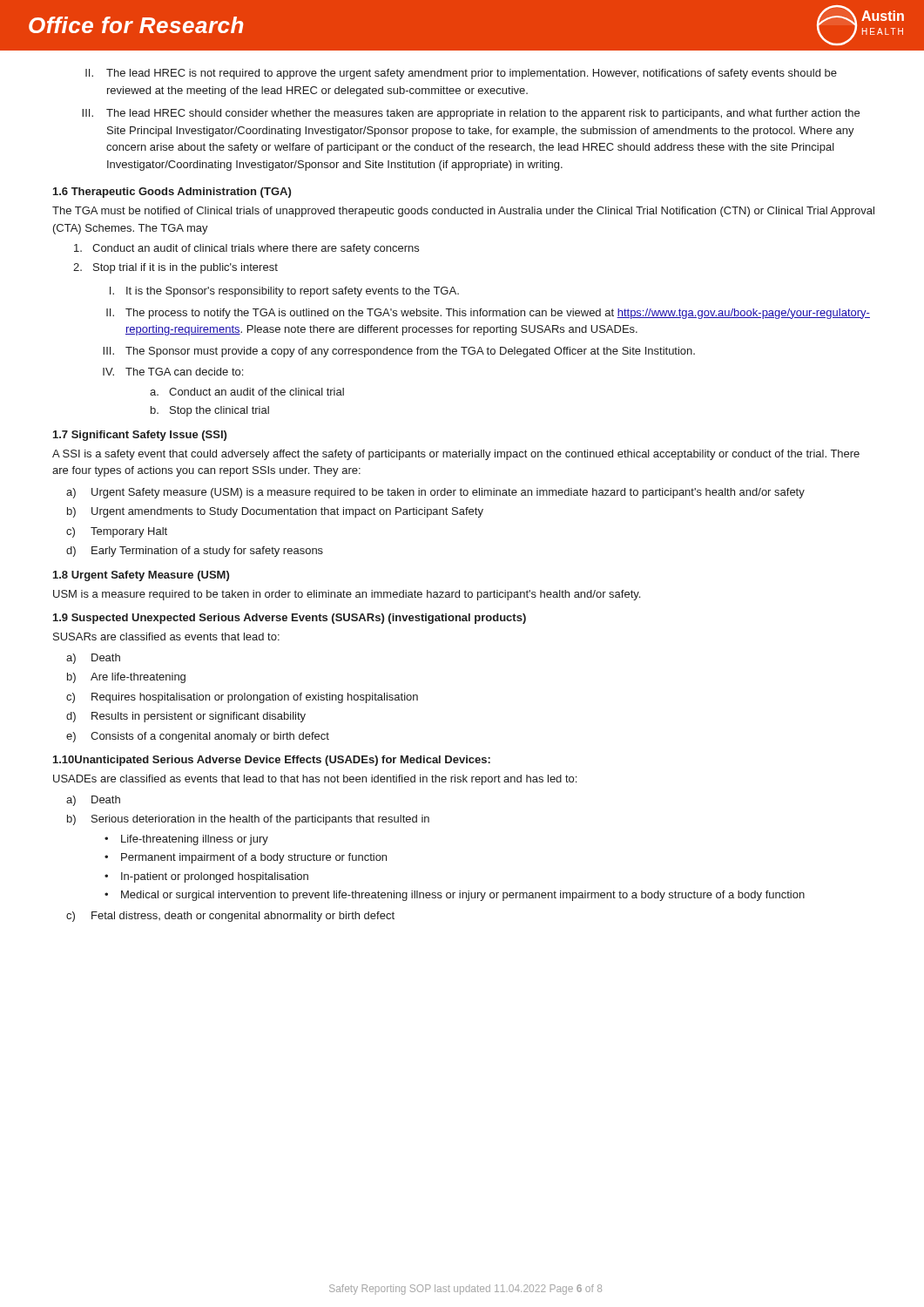Locate the element starting "I. It is the"
This screenshot has height=1307, width=924.
pyautogui.click(x=270, y=291)
